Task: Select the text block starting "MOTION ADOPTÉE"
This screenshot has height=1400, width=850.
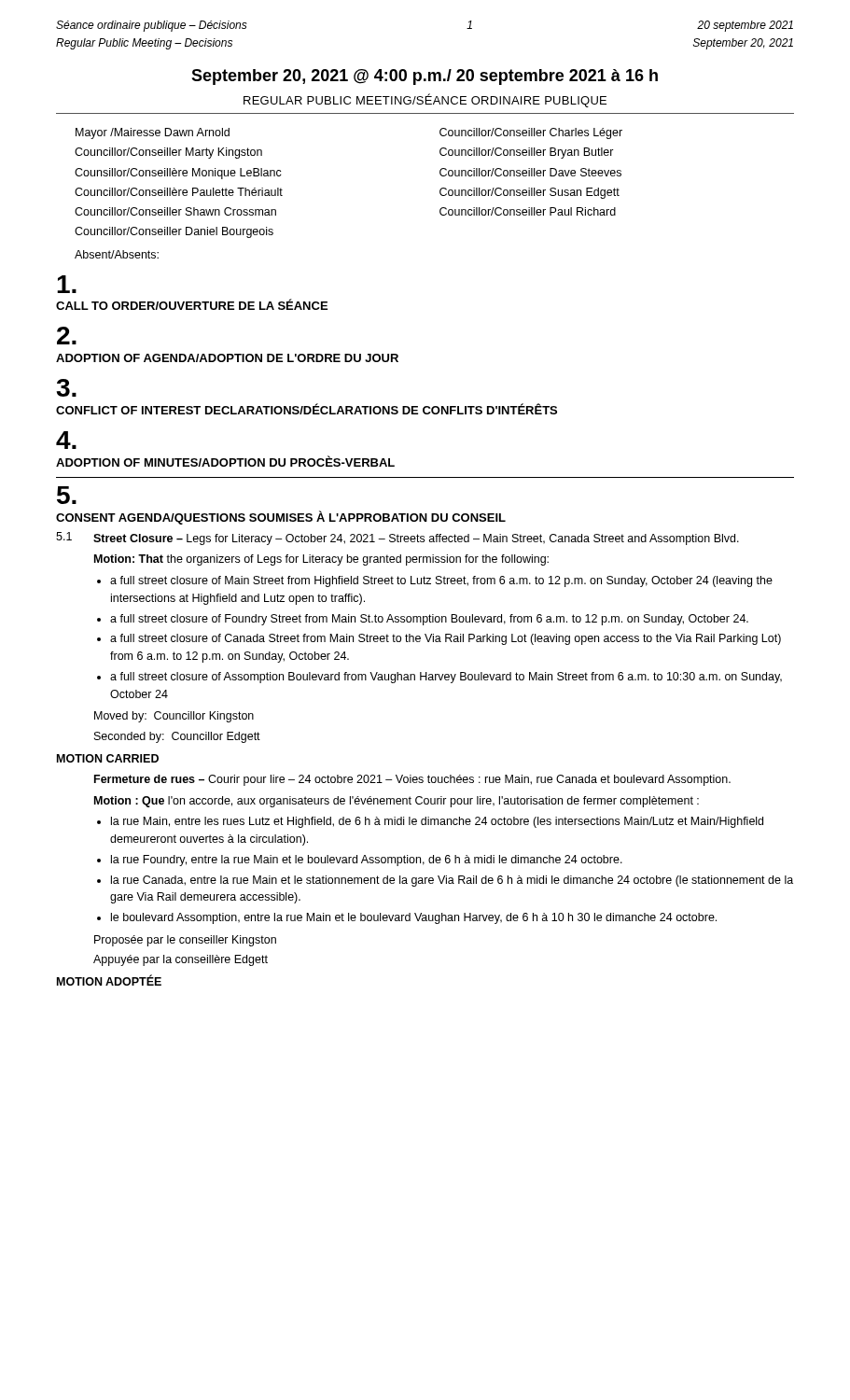Action: tap(109, 982)
